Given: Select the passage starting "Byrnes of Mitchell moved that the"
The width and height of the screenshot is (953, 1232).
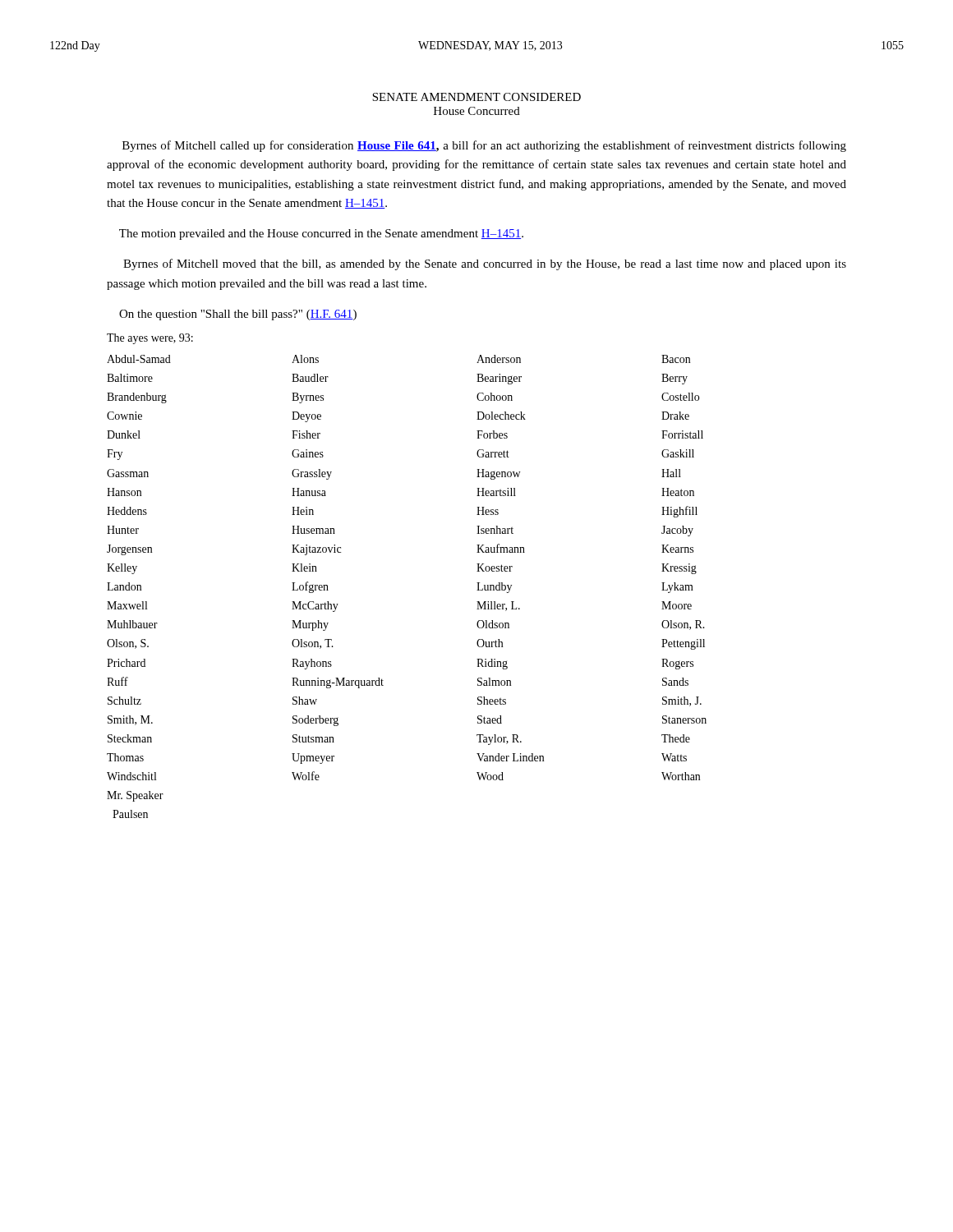Looking at the screenshot, I should click(x=476, y=273).
